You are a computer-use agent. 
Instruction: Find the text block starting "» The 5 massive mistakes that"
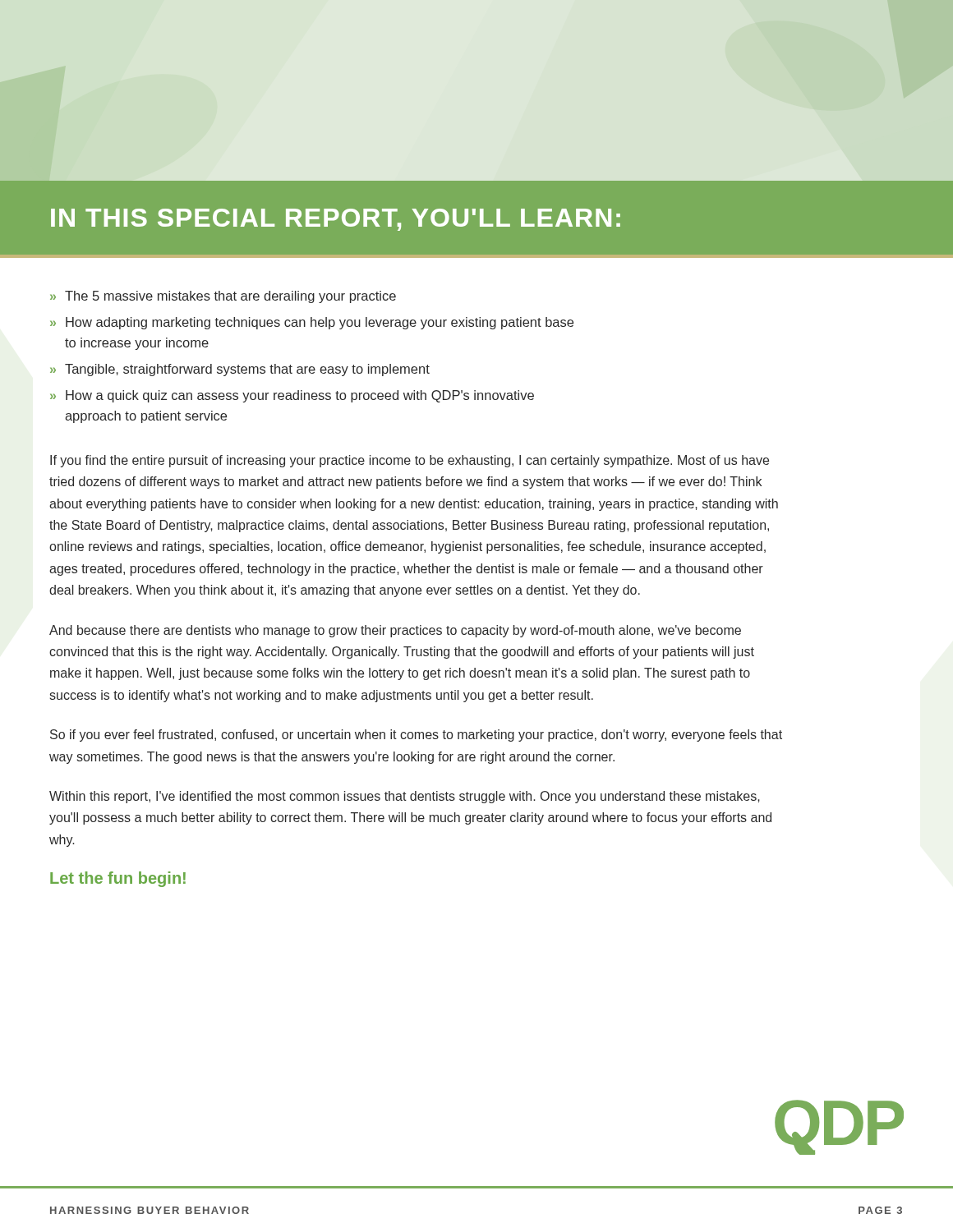(x=223, y=296)
